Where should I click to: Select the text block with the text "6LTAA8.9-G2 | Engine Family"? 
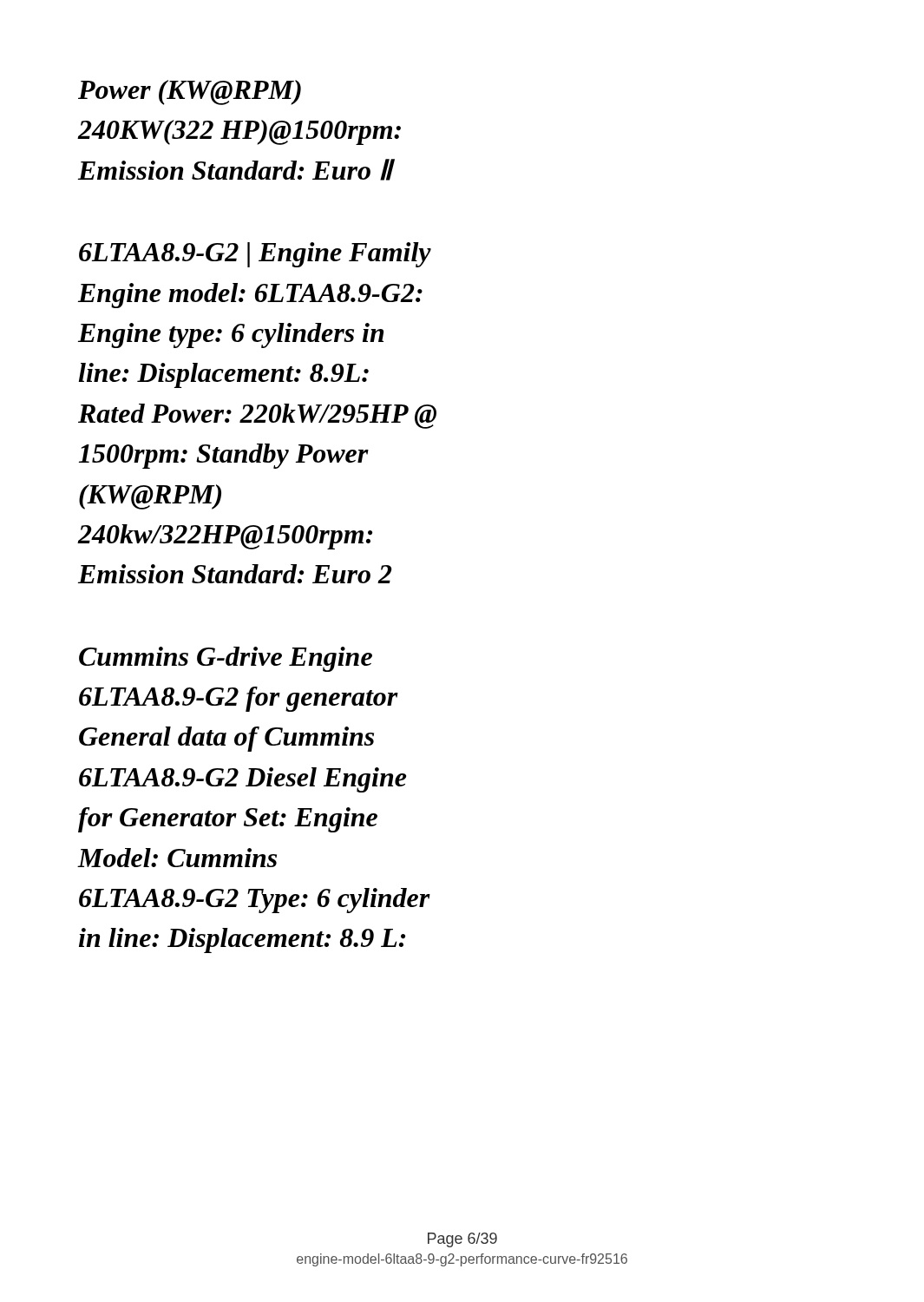tap(258, 413)
